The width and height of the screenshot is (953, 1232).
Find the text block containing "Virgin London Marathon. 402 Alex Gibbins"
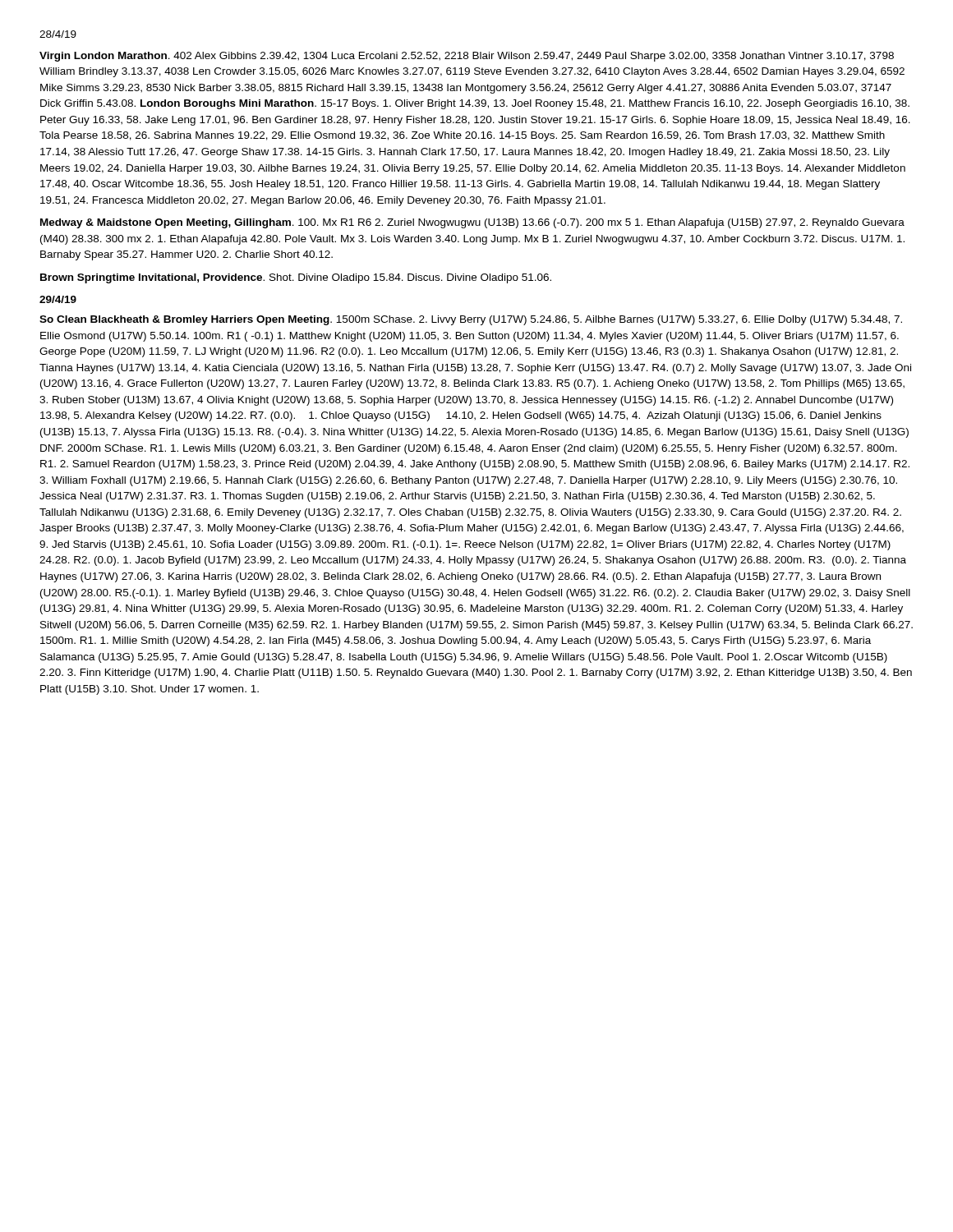pos(475,127)
